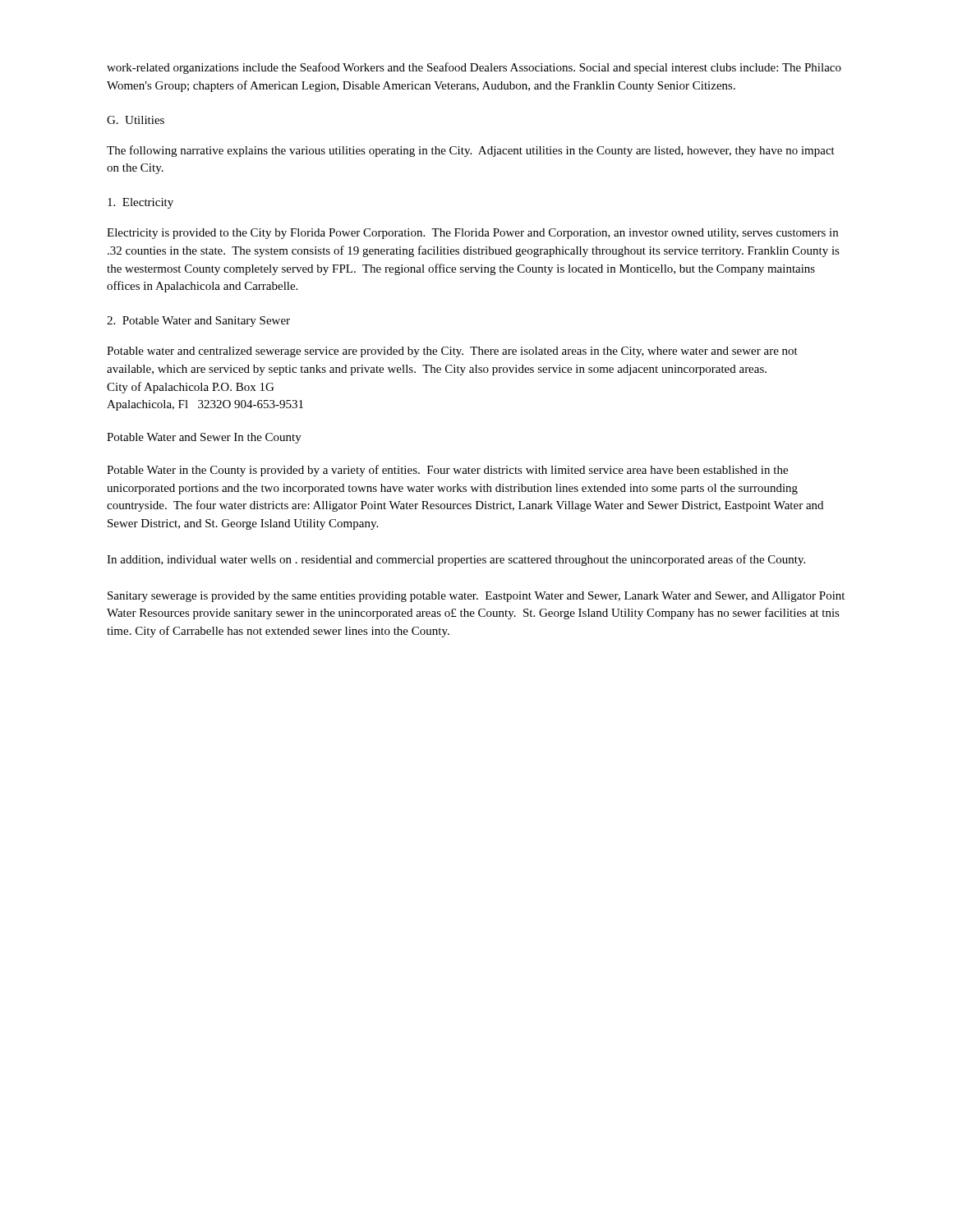Viewport: 953px width, 1232px height.
Task: Where is the passage that starts "Potable water and centralized sewerage service are"?
Action: click(x=452, y=377)
